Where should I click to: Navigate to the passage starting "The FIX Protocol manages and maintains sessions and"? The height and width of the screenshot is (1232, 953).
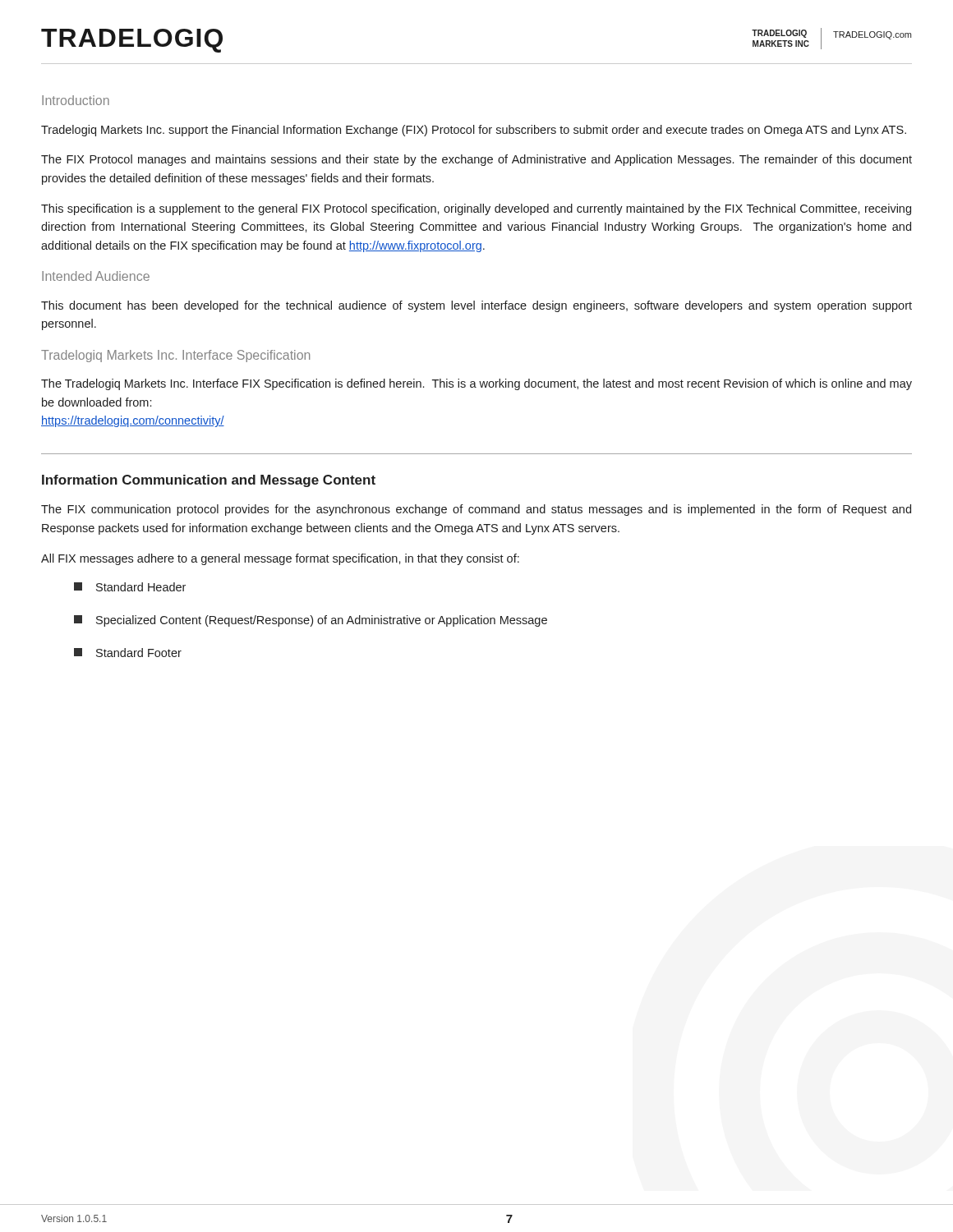(476, 169)
